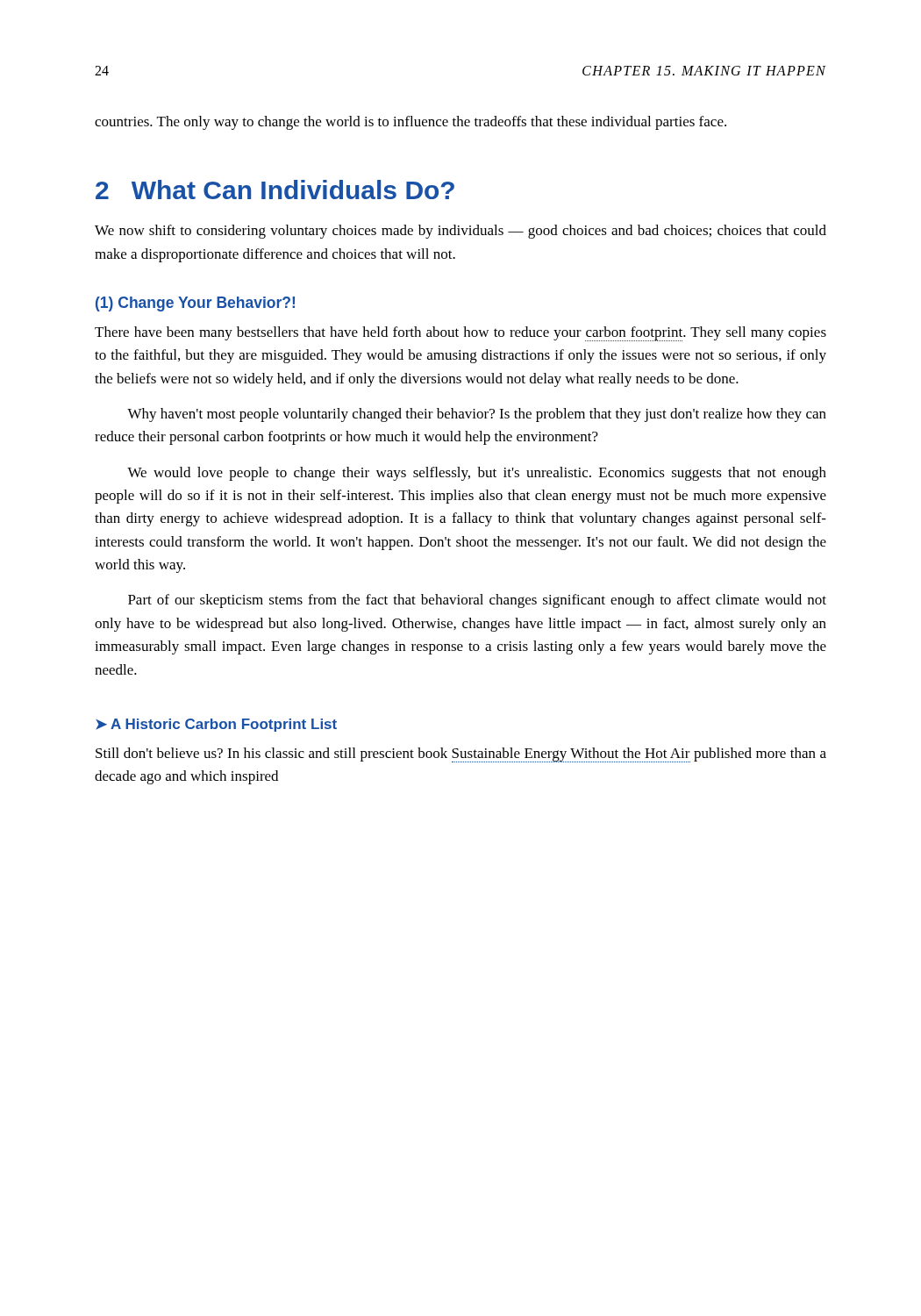Navigate to the block starting "We now shift to"

[x=460, y=243]
